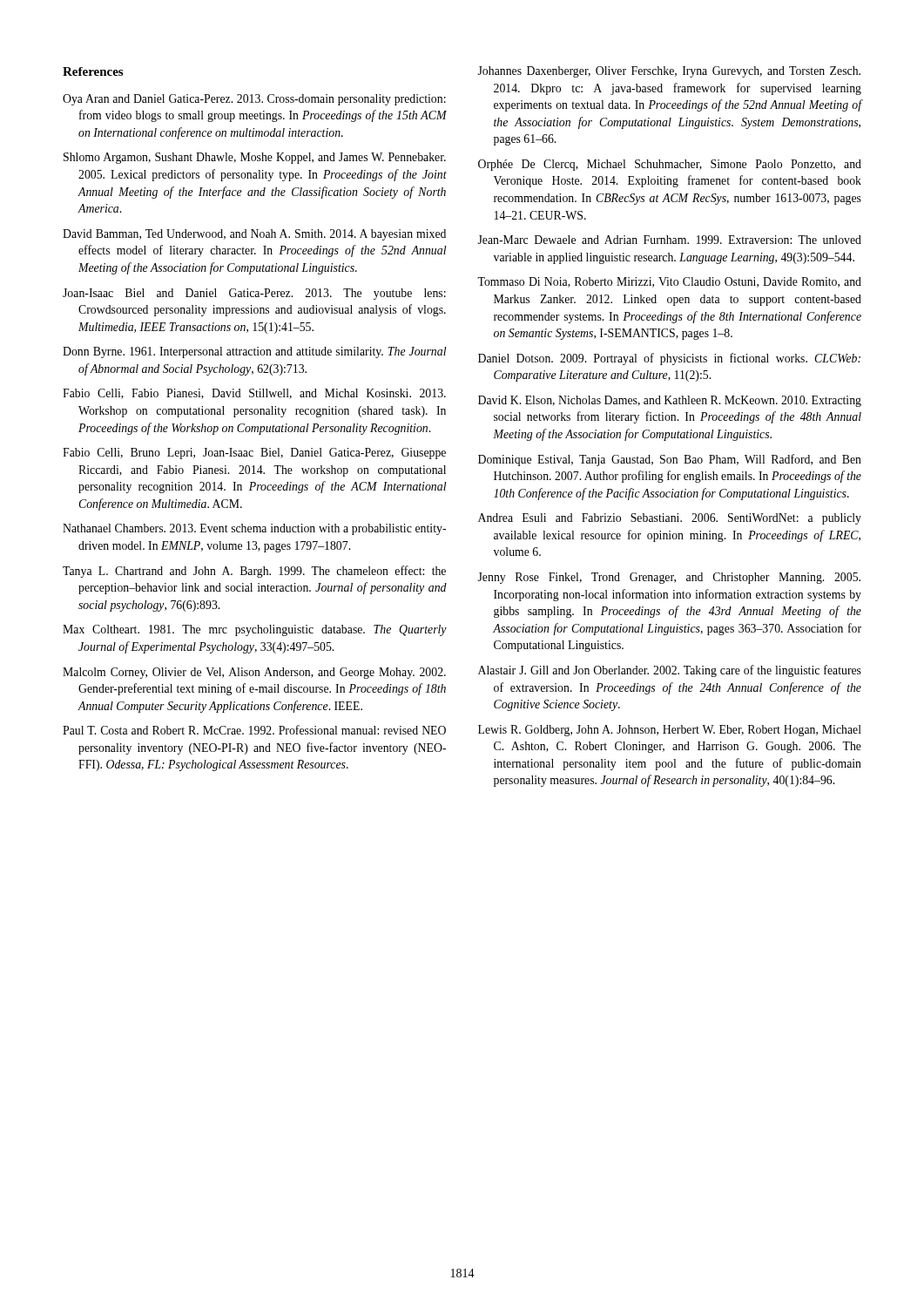Locate the block starting "Jenny Rose Finkel, Trond Grenager, and"
924x1307 pixels.
pyautogui.click(x=669, y=611)
